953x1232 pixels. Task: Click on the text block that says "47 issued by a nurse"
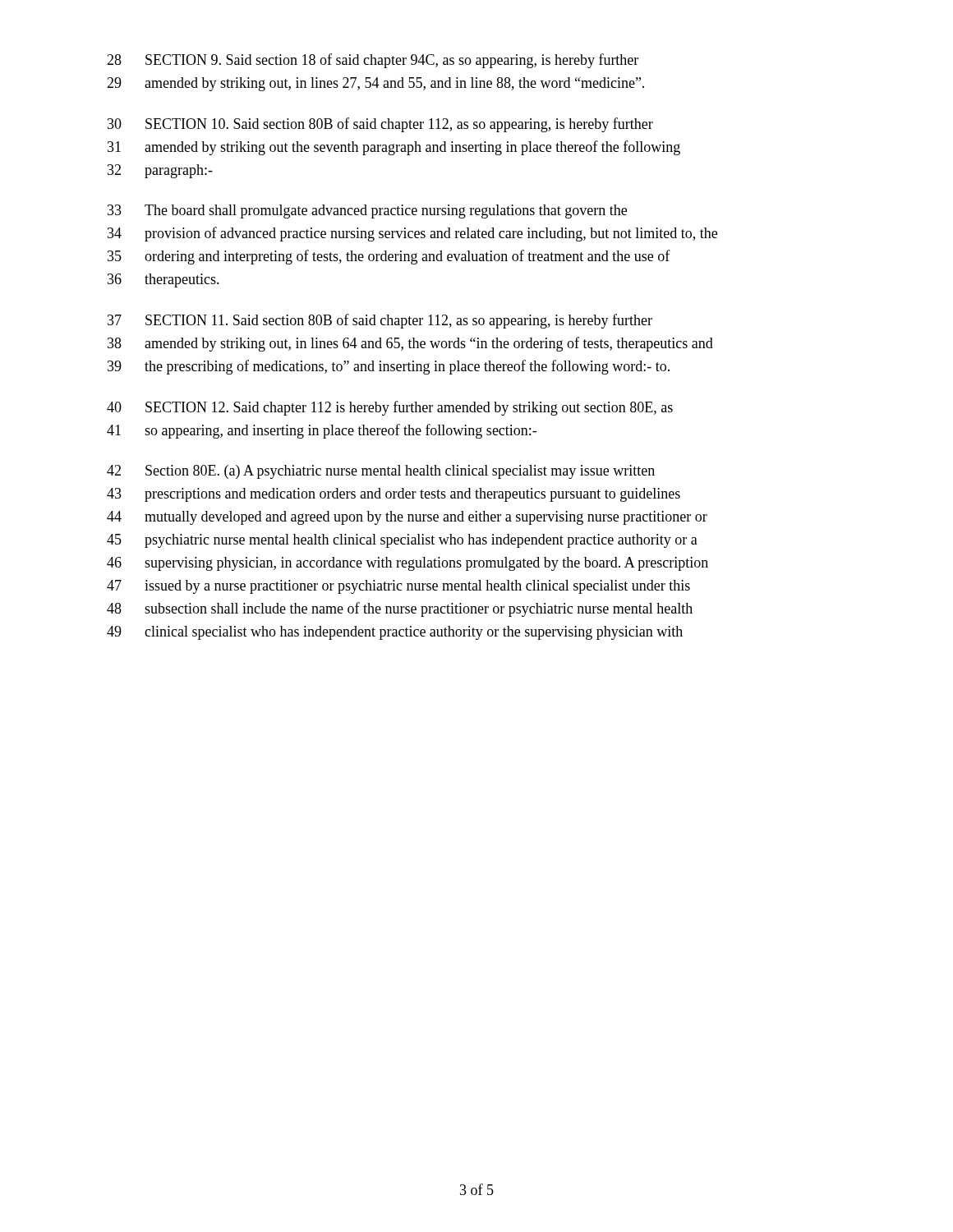485,586
